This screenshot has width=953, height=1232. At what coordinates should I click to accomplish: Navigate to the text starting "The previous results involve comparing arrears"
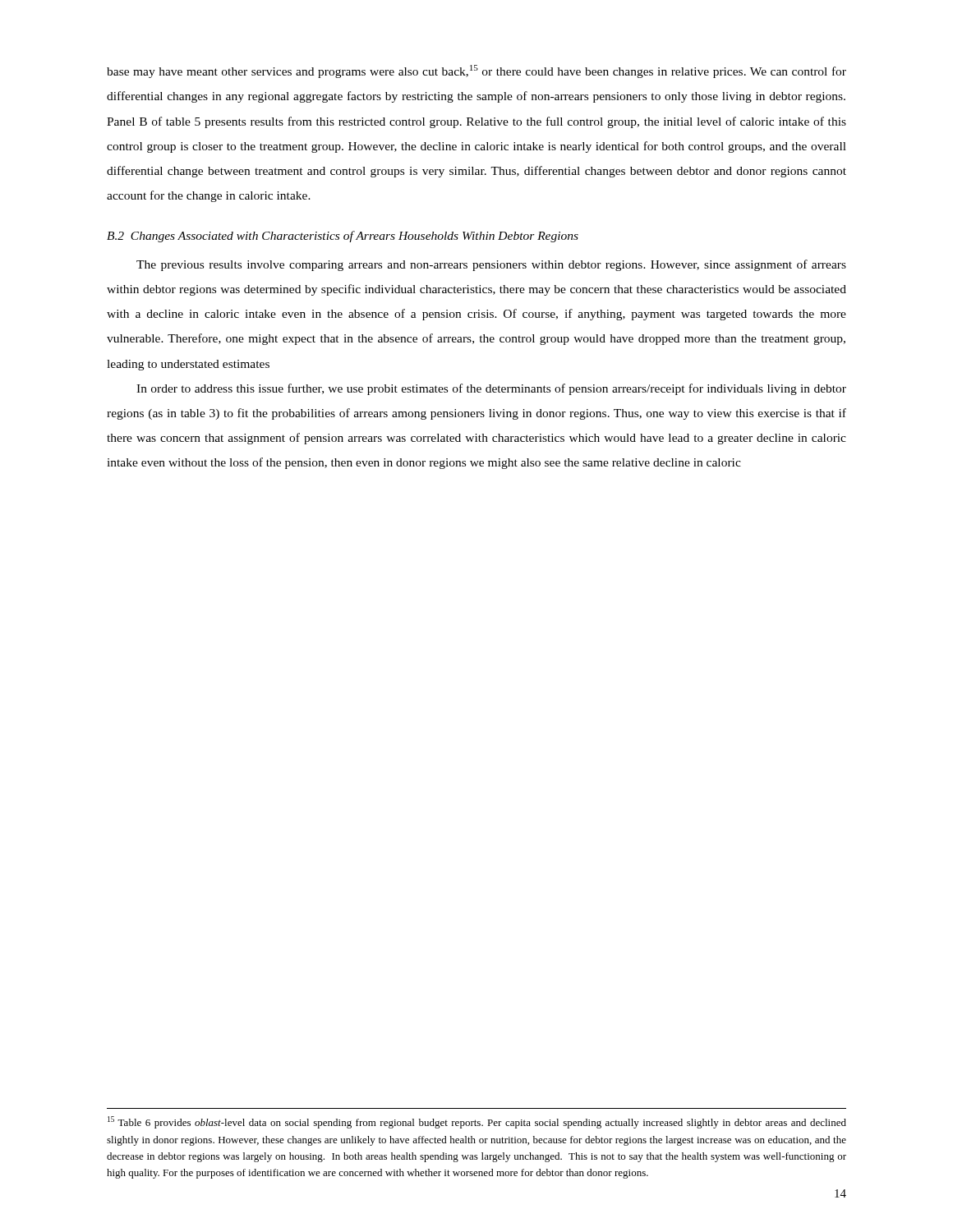[x=476, y=313]
